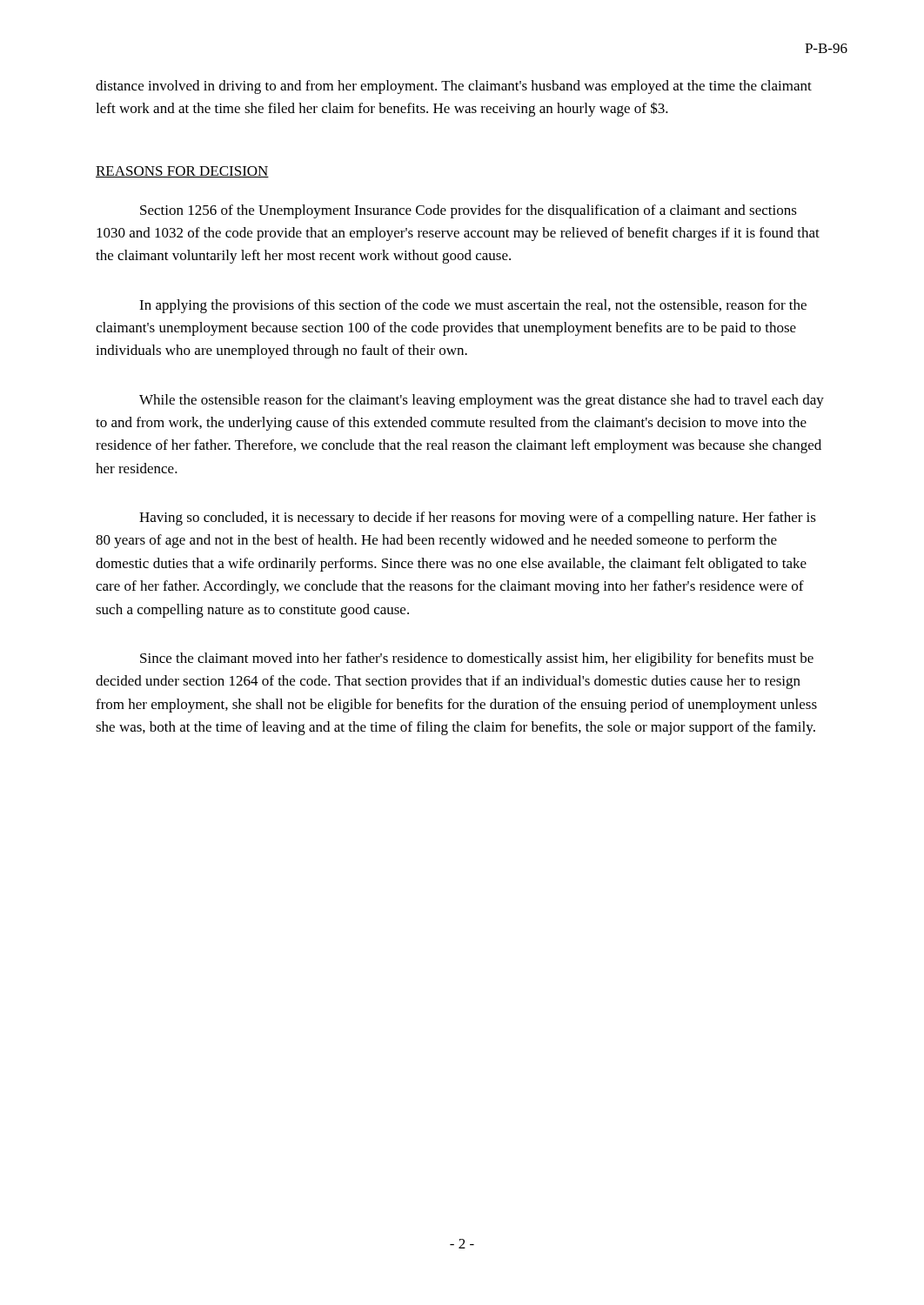Find the text block that says "distance involved in driving"
The height and width of the screenshot is (1305, 924).
(454, 97)
